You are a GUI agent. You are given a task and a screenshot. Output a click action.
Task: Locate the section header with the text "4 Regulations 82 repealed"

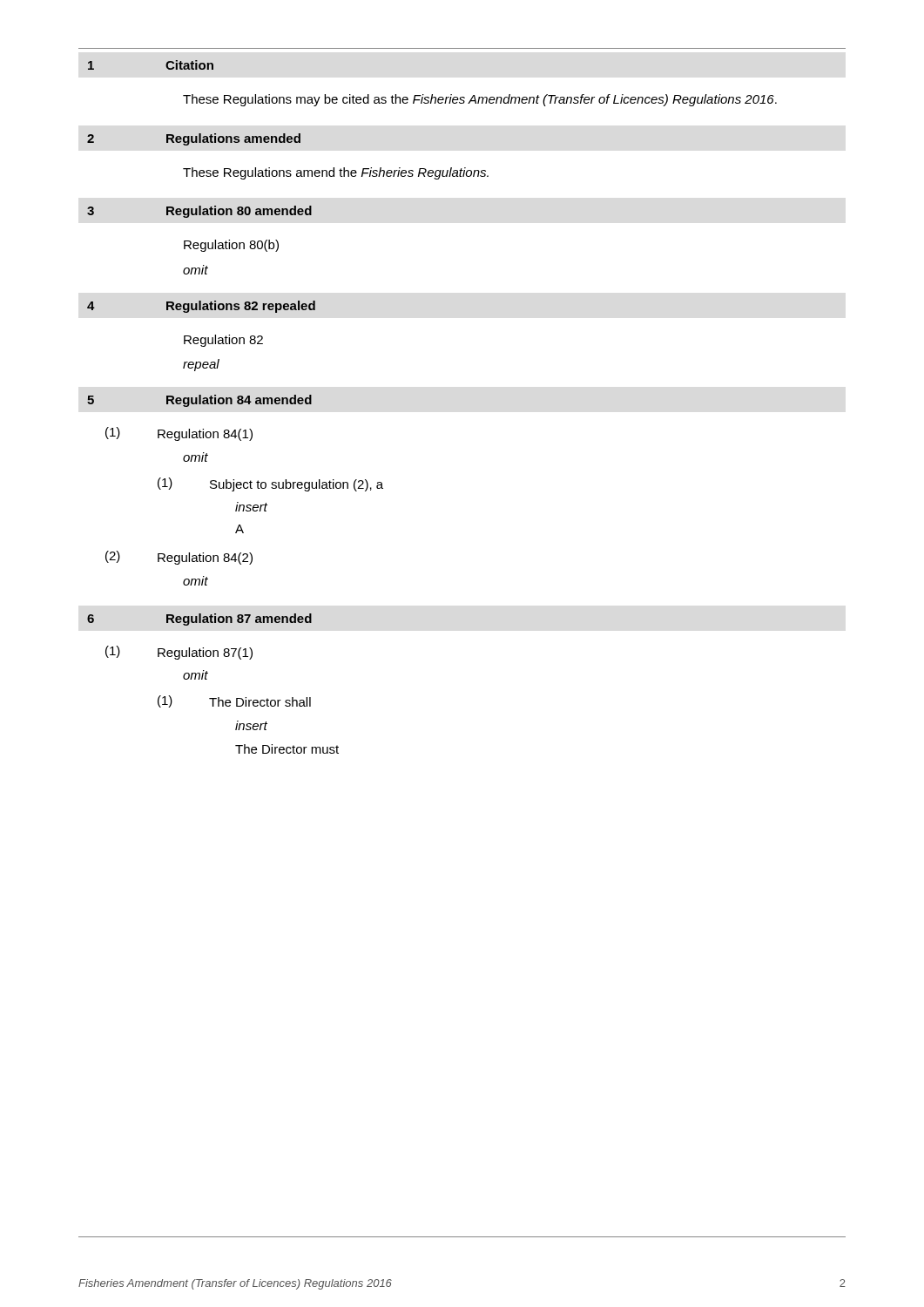click(x=201, y=307)
